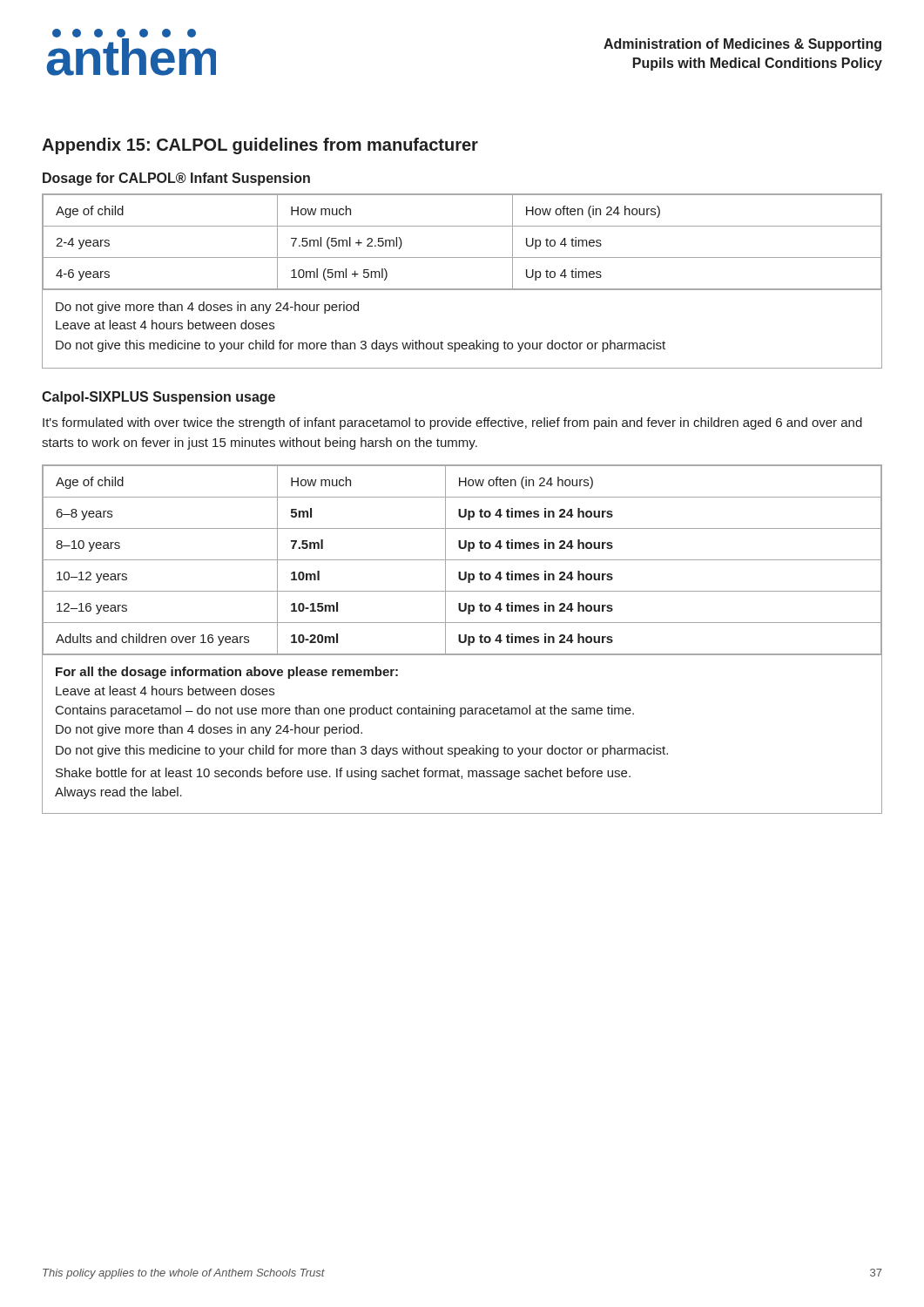924x1307 pixels.
Task: Navigate to the text block starting "Dosage for CALPOL®"
Action: pyautogui.click(x=176, y=178)
